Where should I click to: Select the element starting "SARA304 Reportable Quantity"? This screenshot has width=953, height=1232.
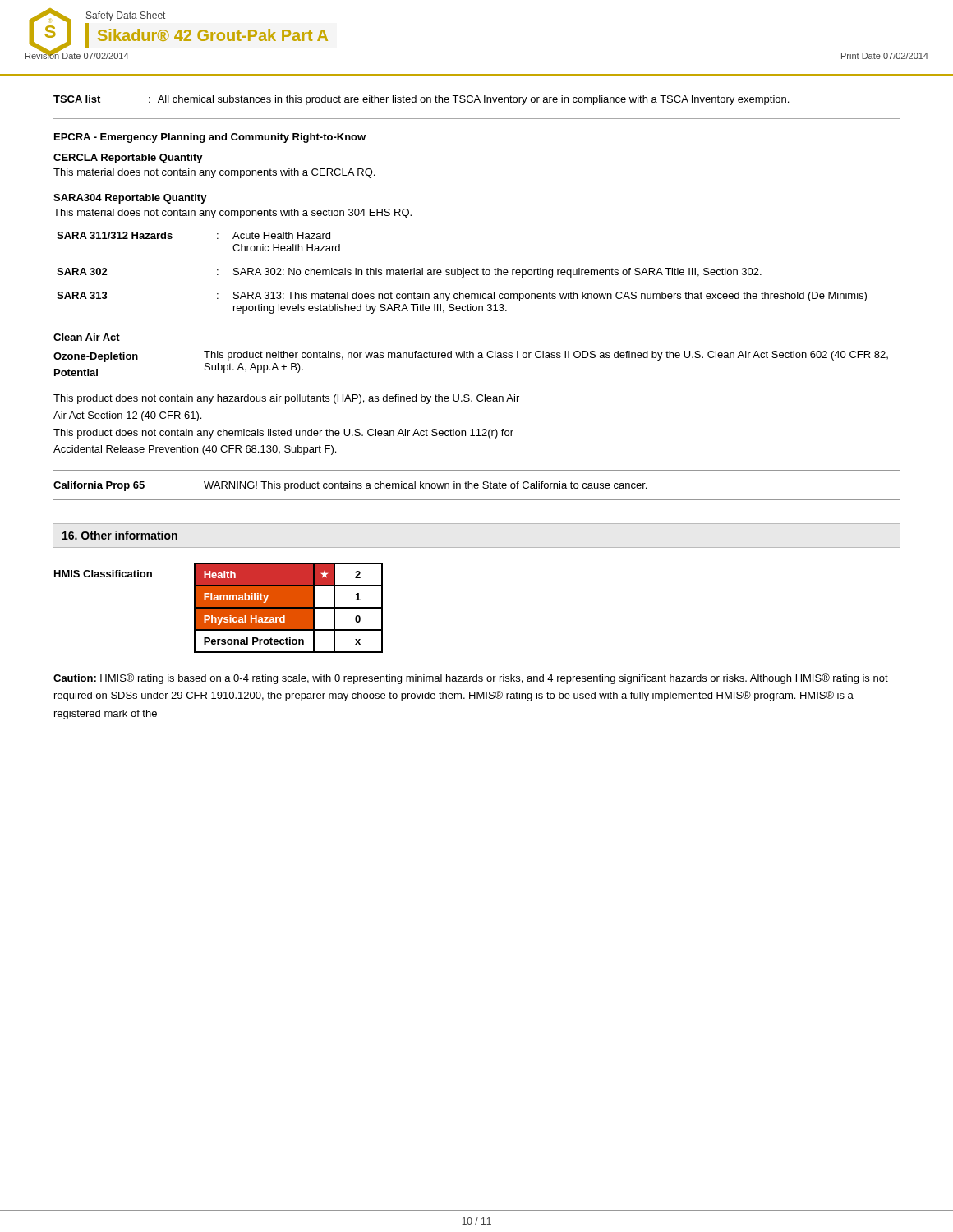(x=130, y=197)
